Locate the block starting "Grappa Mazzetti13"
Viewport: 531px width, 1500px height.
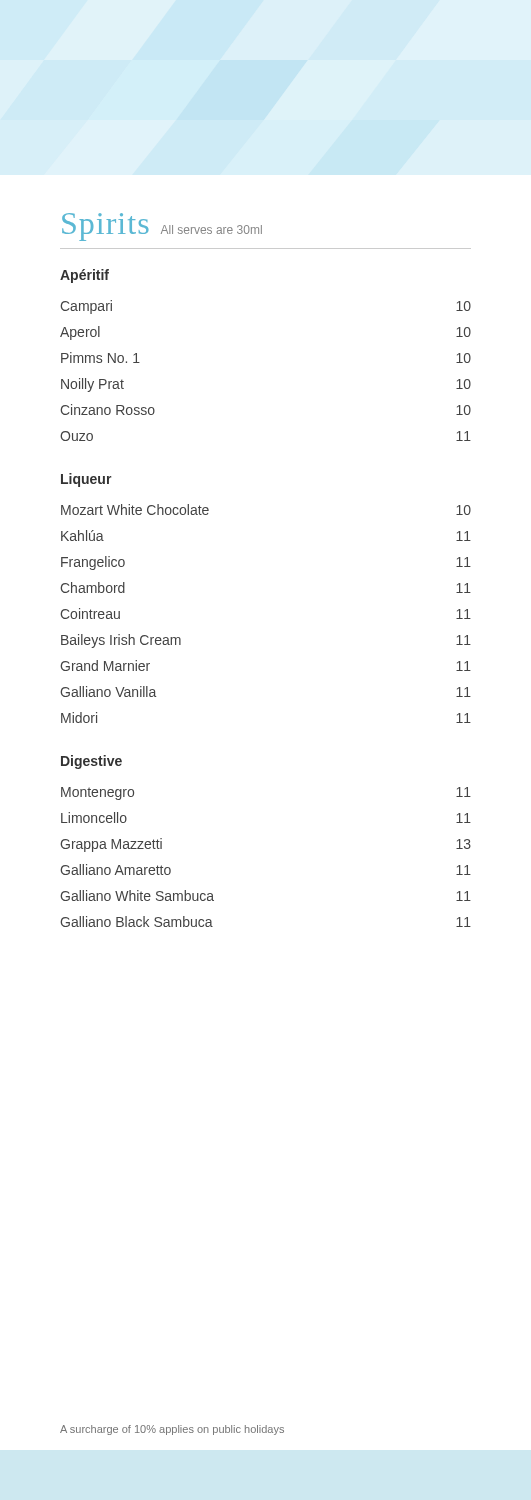pos(116,844)
